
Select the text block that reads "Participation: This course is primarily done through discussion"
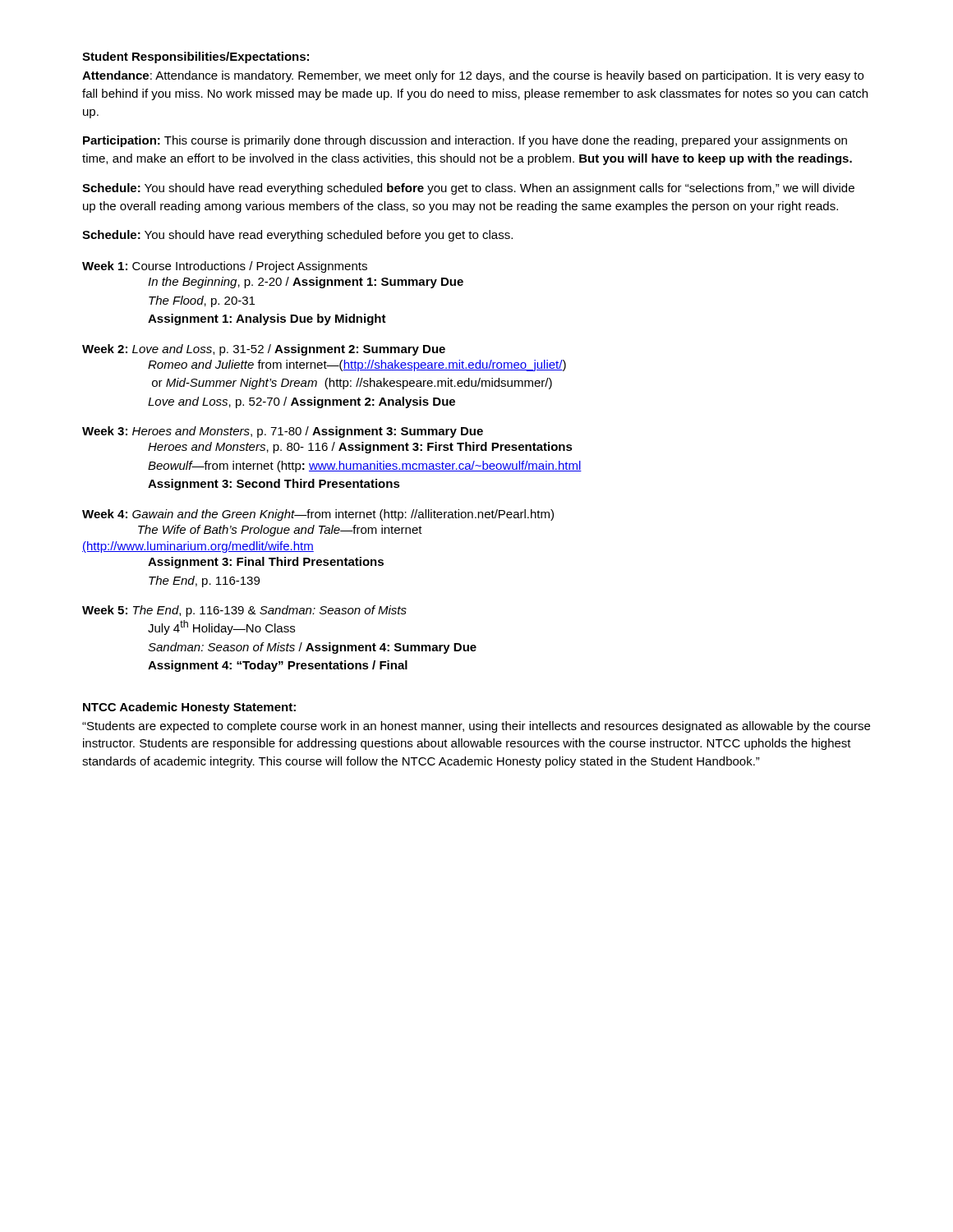(467, 149)
